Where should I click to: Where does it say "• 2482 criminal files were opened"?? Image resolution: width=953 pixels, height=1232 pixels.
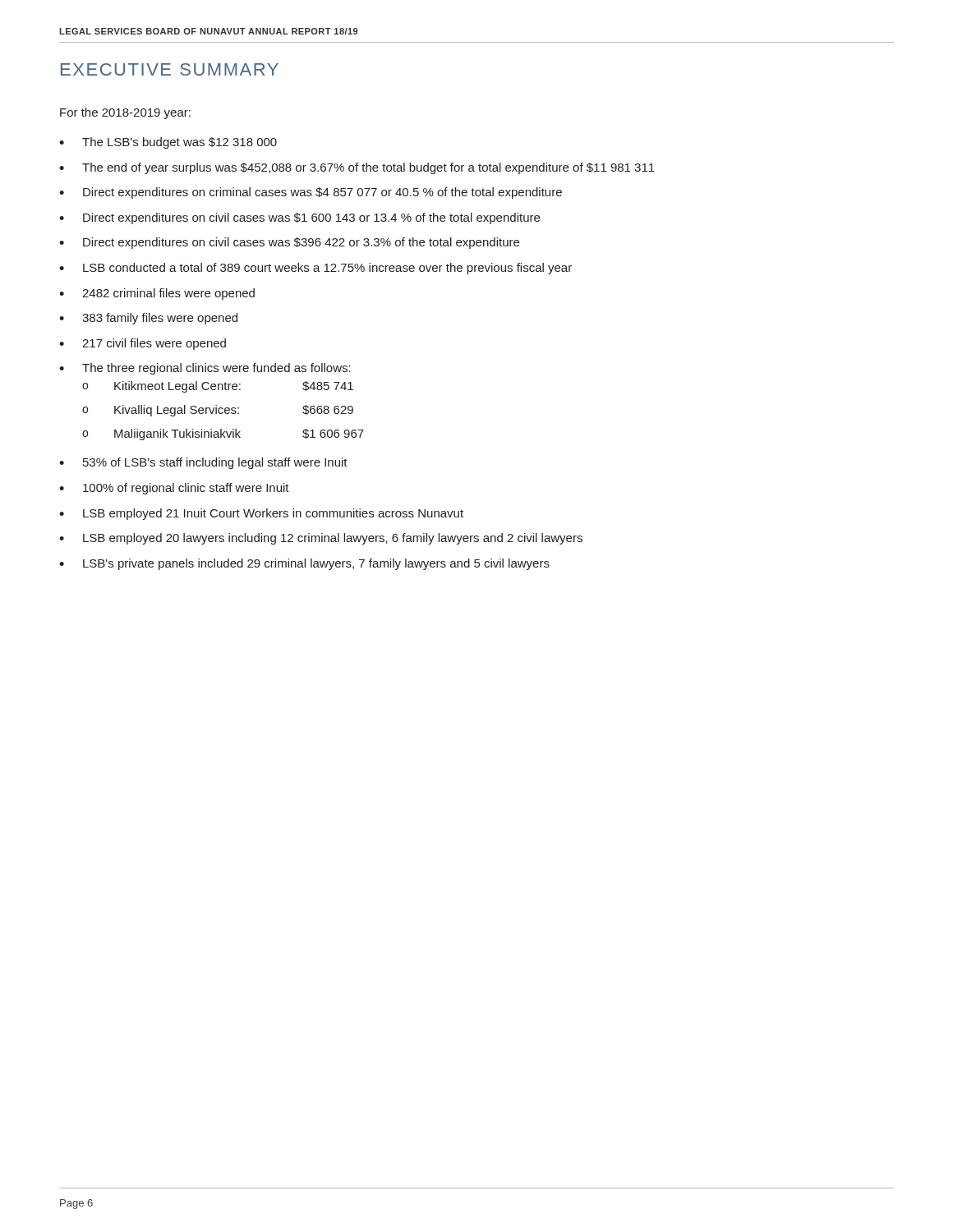pyautogui.click(x=157, y=294)
